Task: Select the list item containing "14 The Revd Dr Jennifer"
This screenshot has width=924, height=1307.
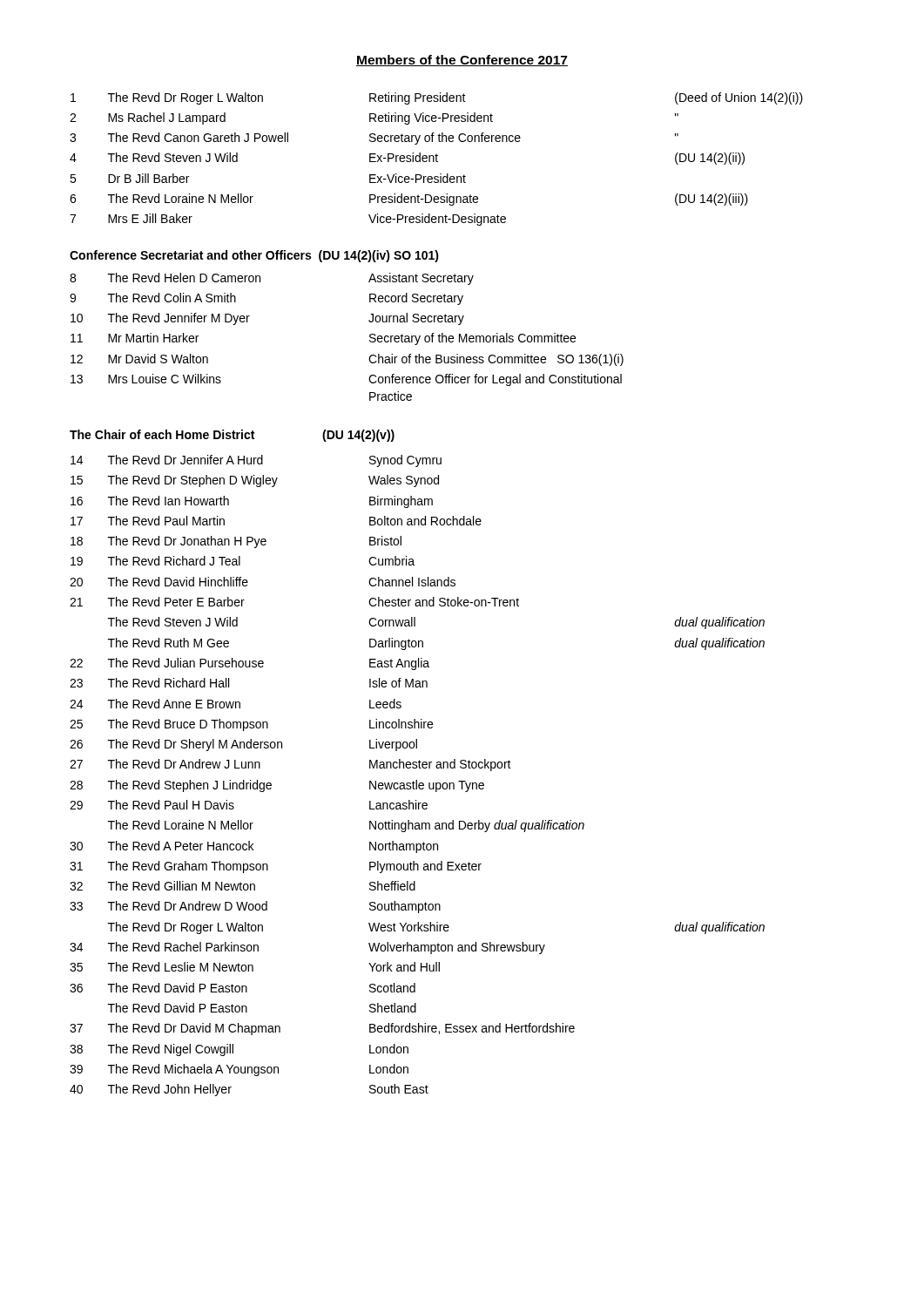Action: pos(462,775)
